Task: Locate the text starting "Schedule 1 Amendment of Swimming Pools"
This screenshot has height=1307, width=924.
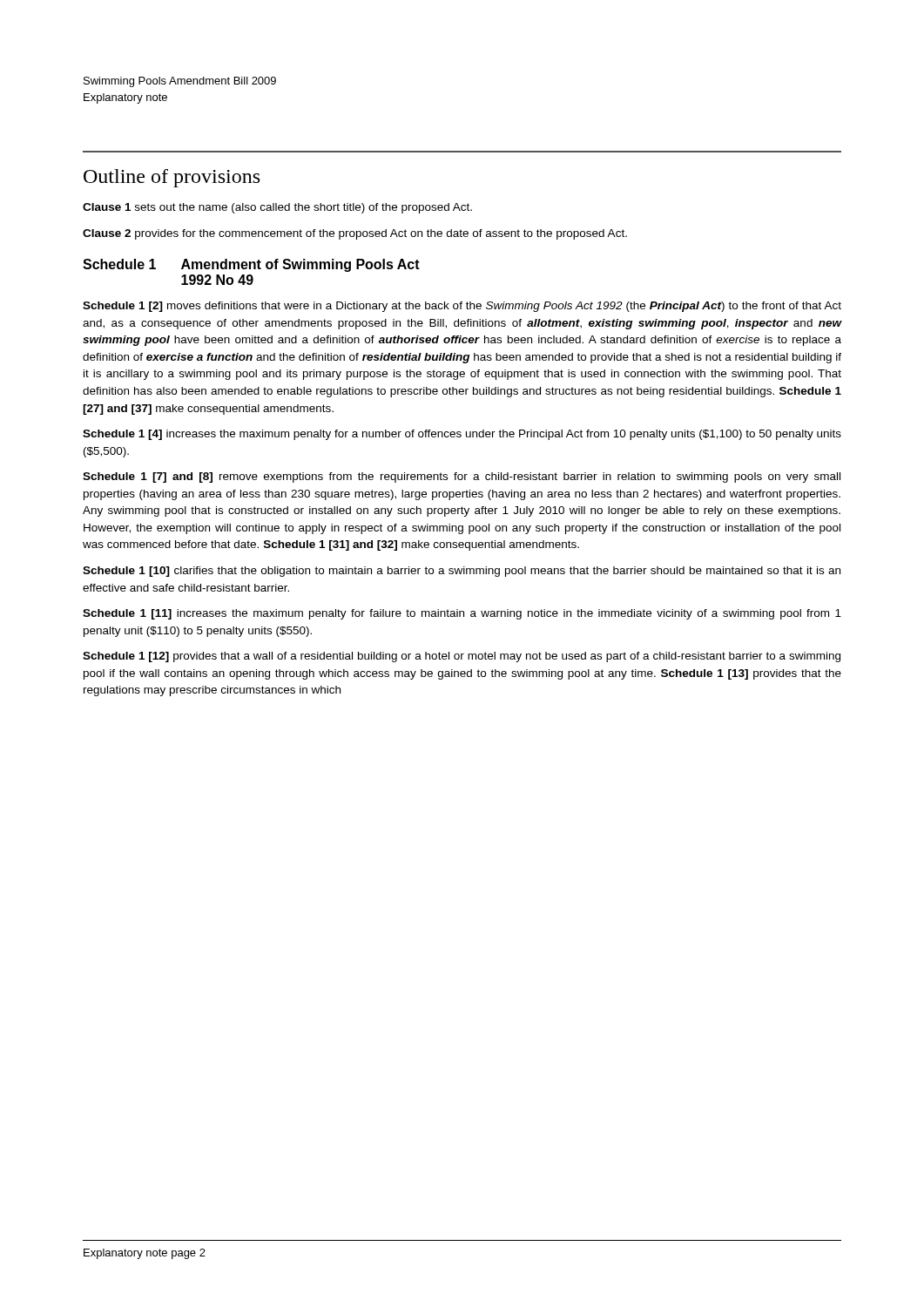Action: pyautogui.click(x=251, y=273)
